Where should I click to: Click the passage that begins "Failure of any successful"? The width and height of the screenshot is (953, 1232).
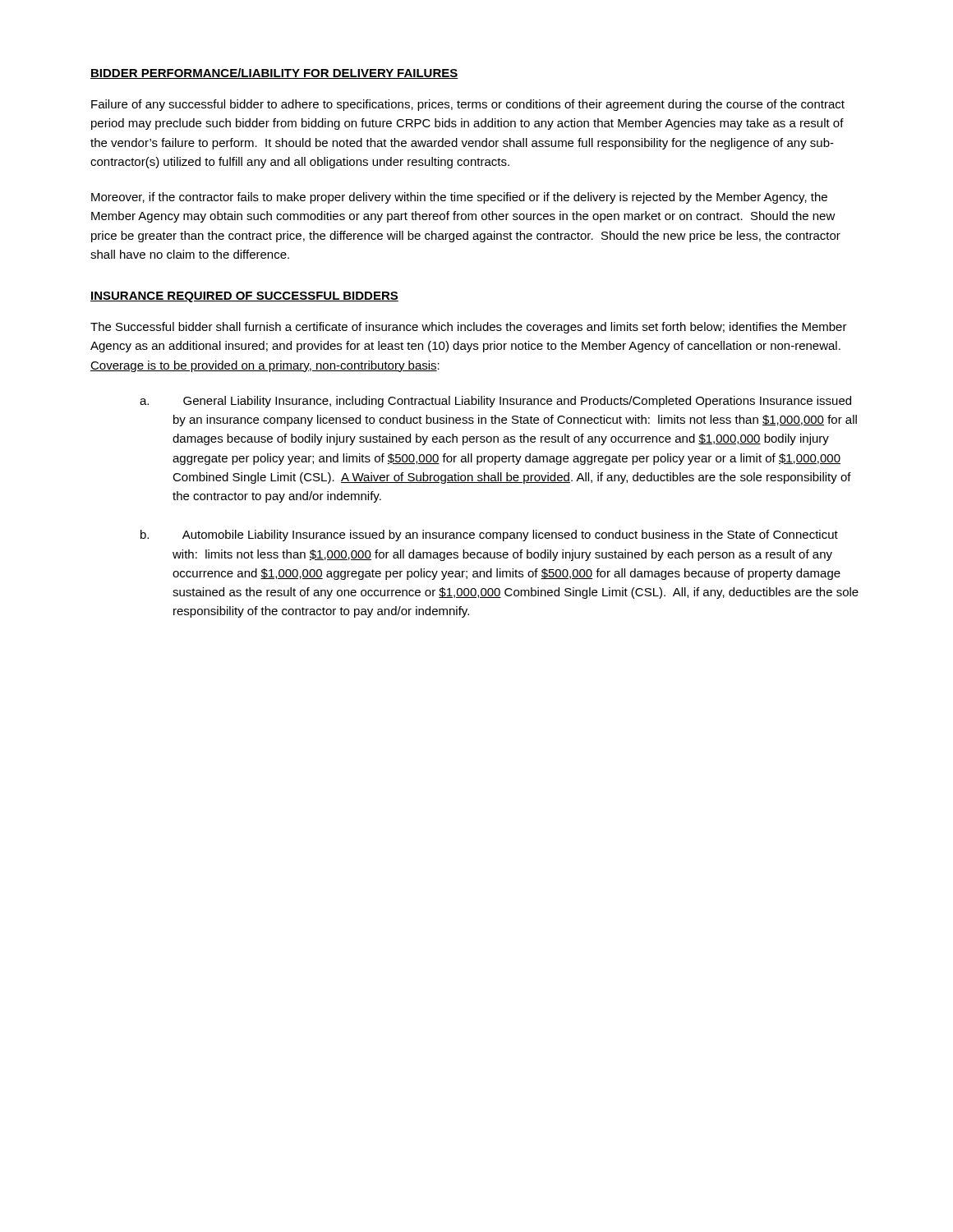coord(467,133)
